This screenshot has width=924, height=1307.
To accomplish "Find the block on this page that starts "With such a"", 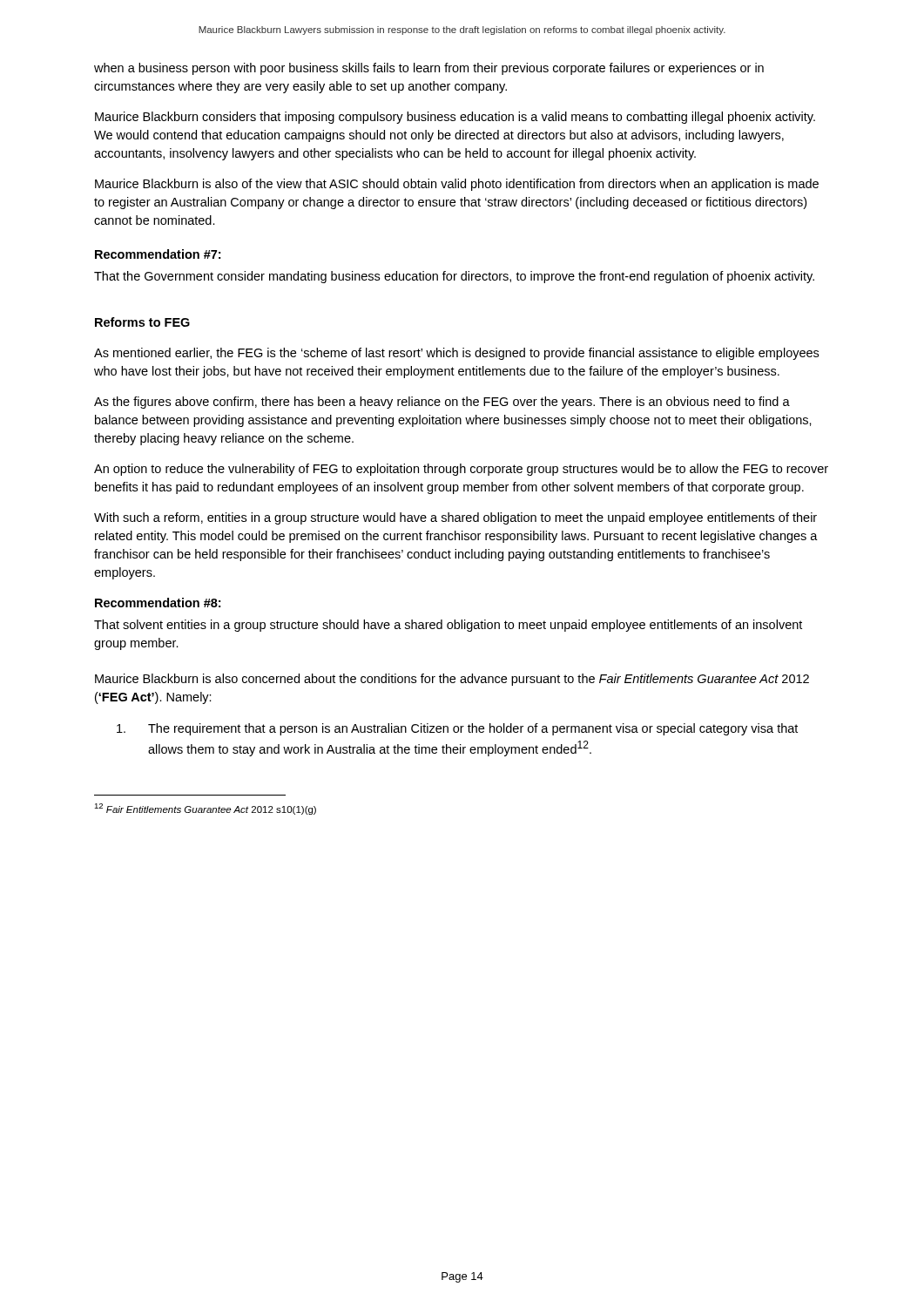I will (462, 546).
